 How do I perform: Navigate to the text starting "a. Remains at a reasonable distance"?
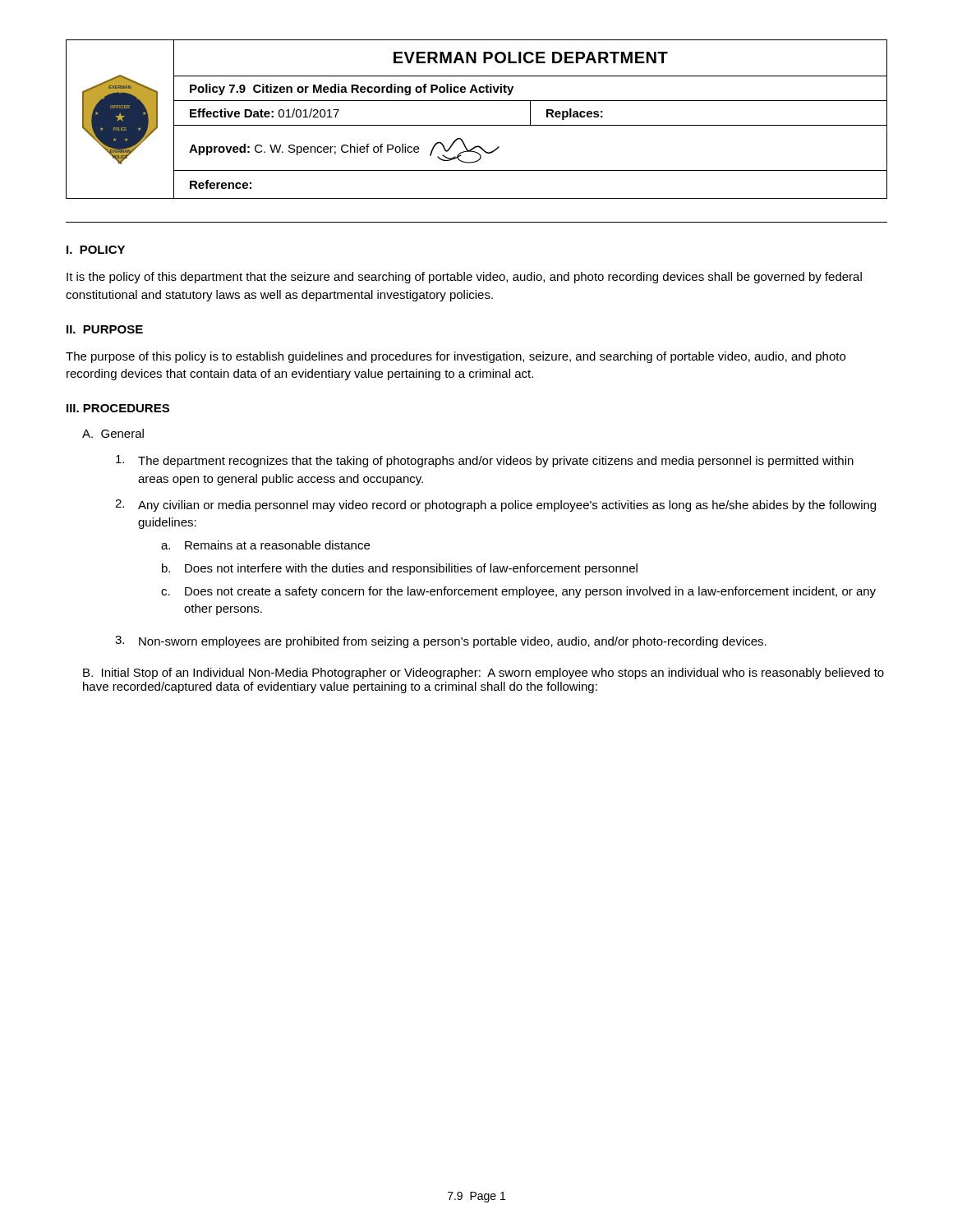pos(265,545)
